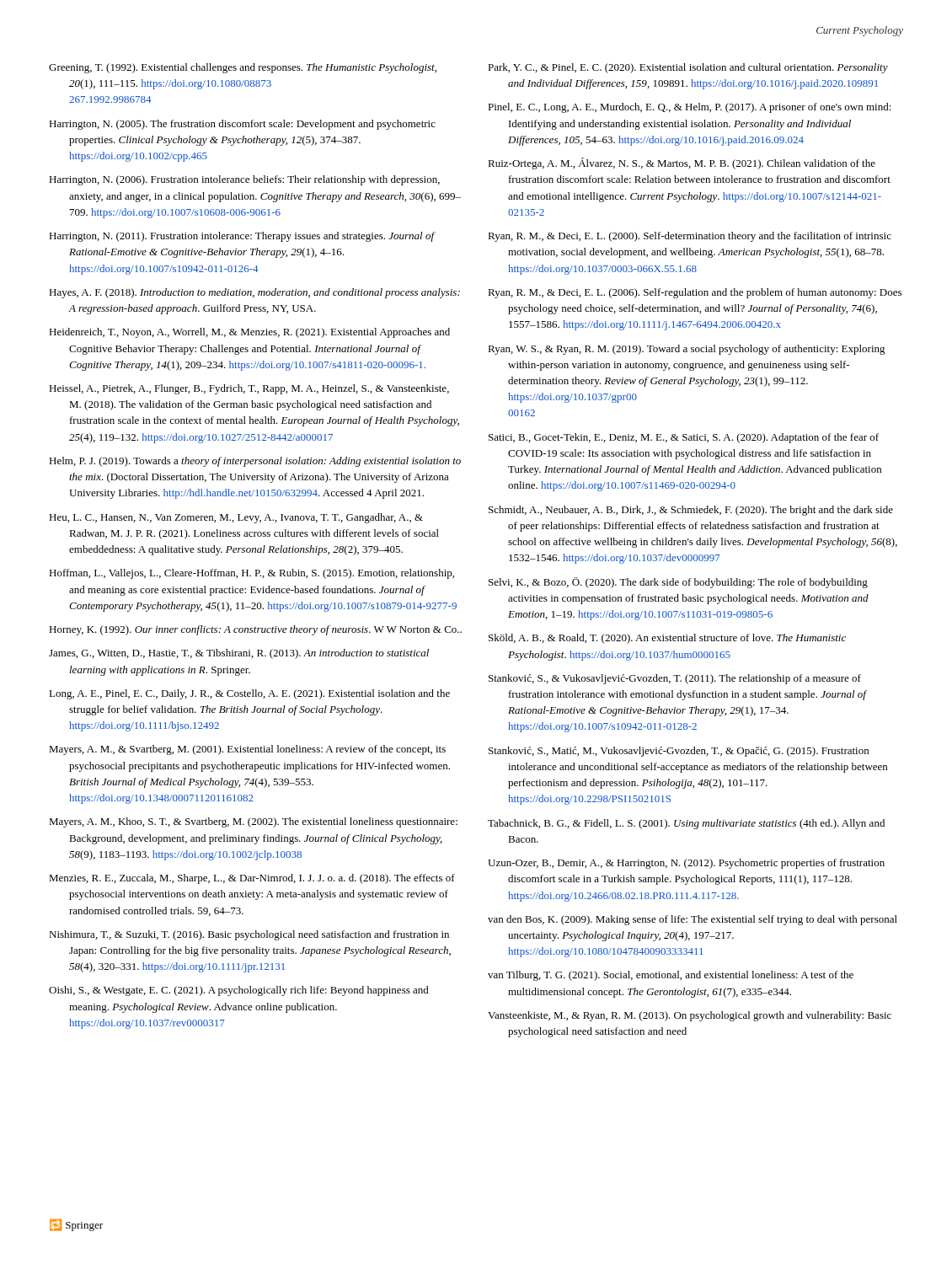This screenshot has width=952, height=1264.
Task: Select the list item with the text "Ruiz-Ortega, A. M., Álvarez,"
Action: pyautogui.click(x=689, y=188)
